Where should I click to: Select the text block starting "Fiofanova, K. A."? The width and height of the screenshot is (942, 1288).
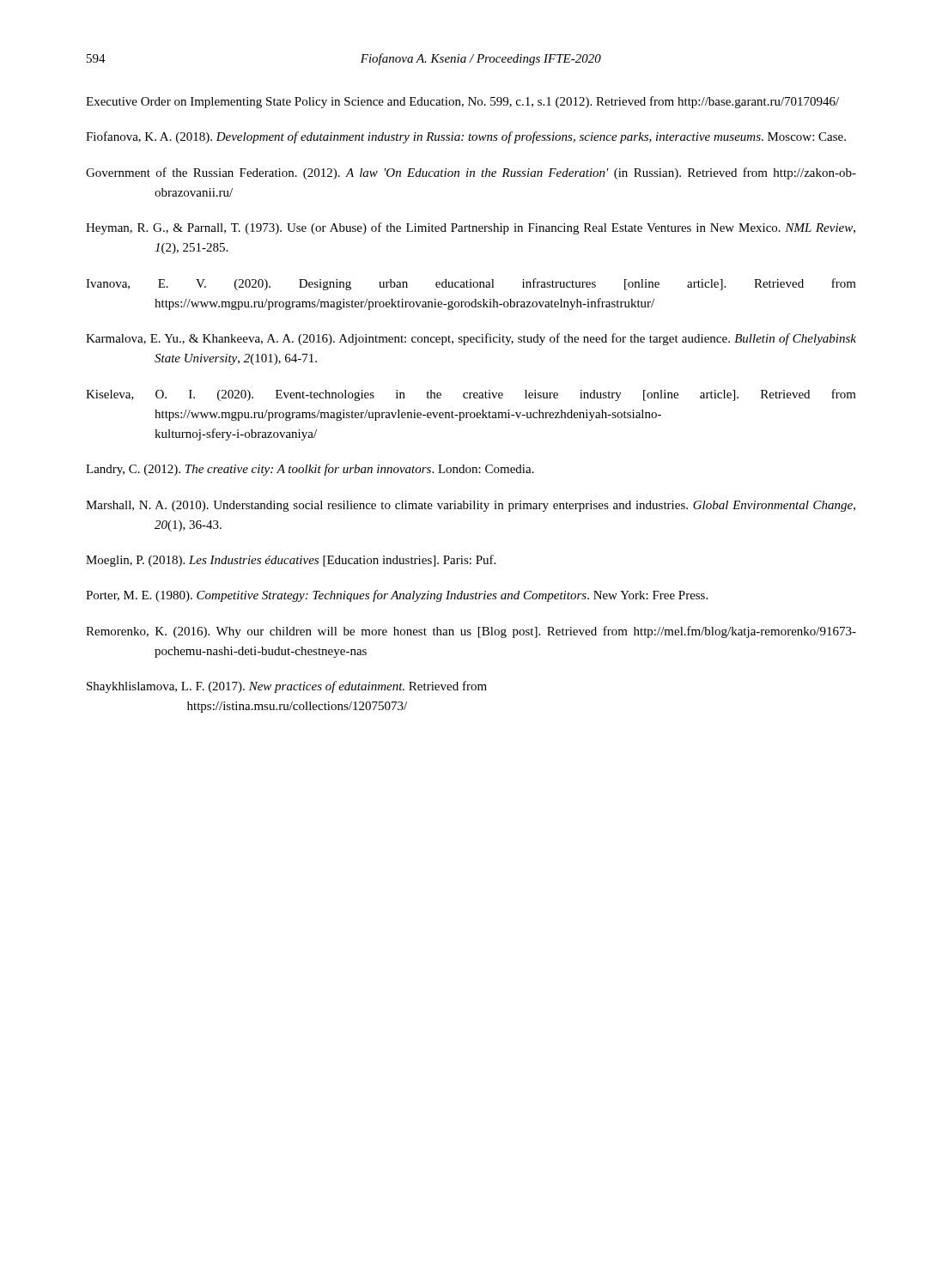click(466, 137)
